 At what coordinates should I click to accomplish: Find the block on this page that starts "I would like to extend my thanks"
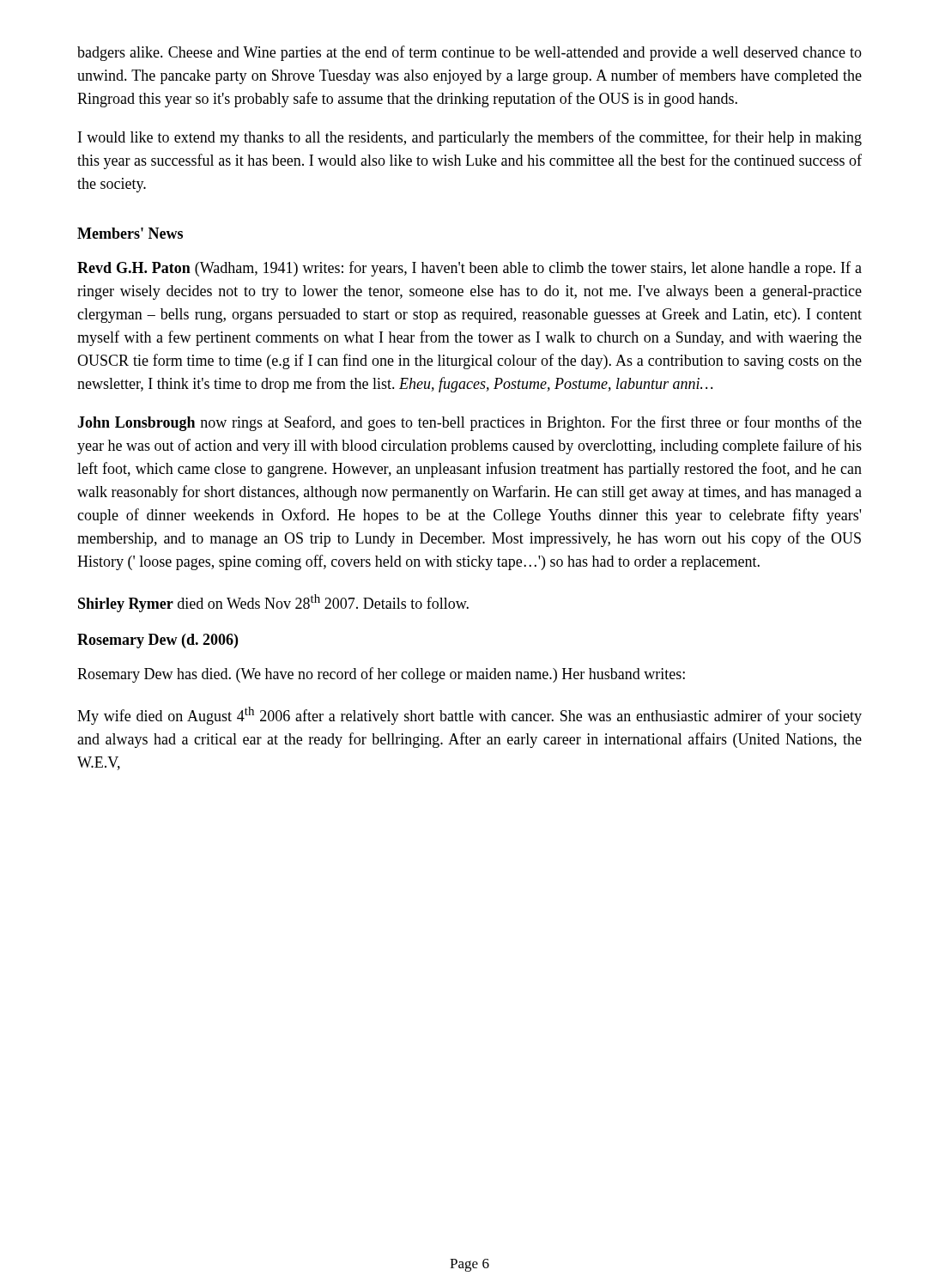point(470,161)
